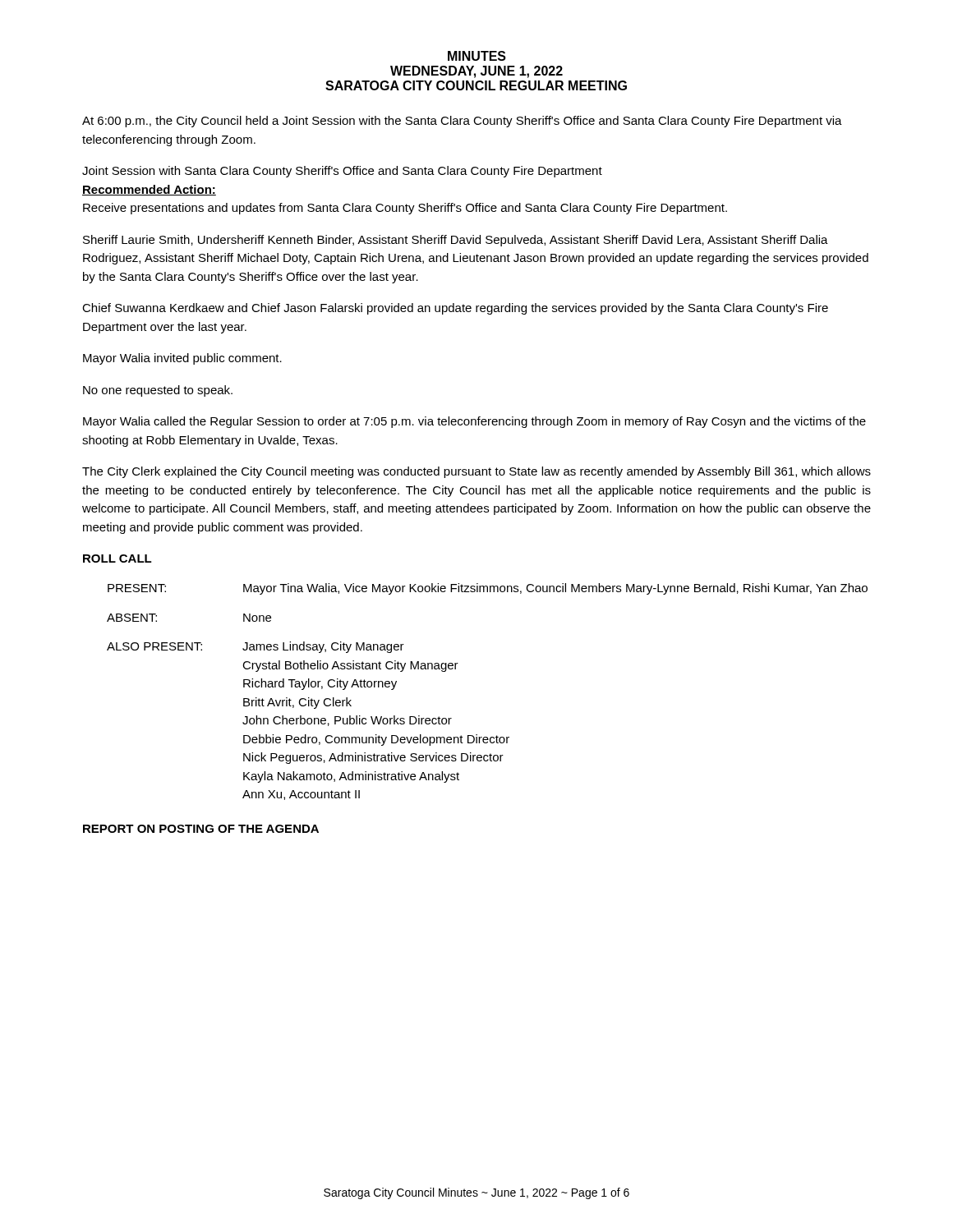Find the text block that reads "No one requested to"
The image size is (953, 1232).
point(158,389)
